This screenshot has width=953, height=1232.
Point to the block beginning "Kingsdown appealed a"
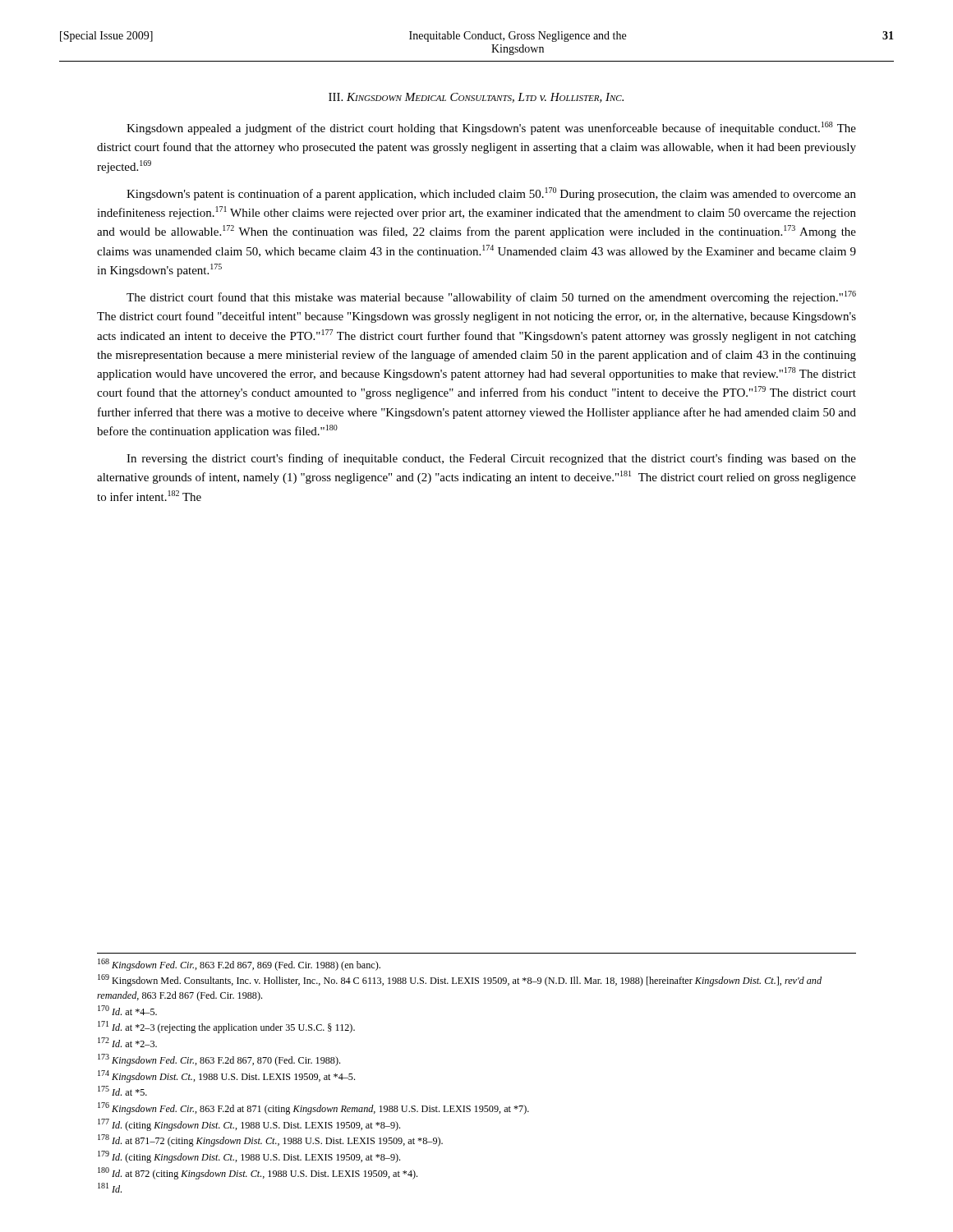click(476, 148)
